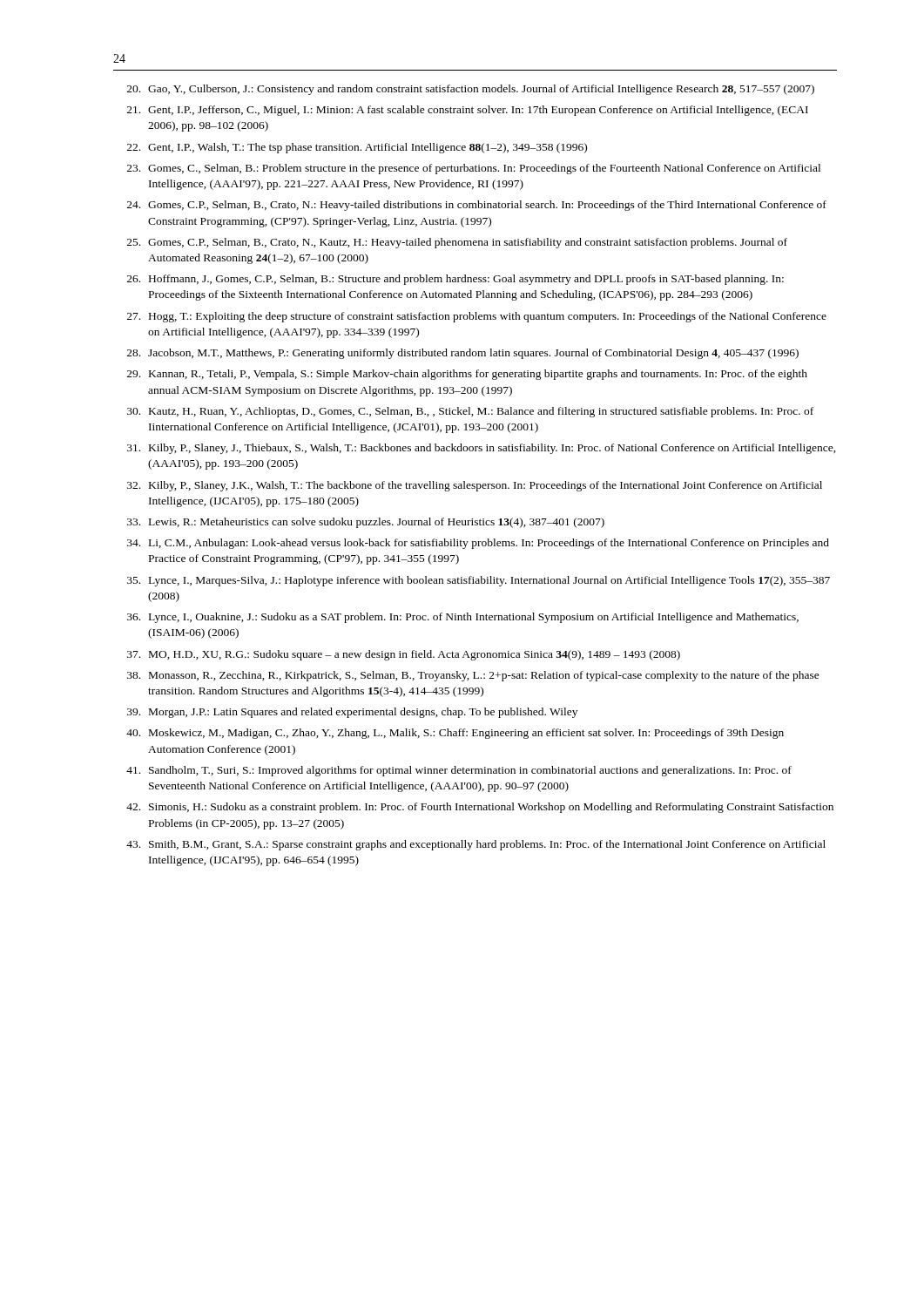Click on the list item that says "Morgan, J.P.: Latin Squares and related"
The width and height of the screenshot is (924, 1307).
(x=492, y=712)
